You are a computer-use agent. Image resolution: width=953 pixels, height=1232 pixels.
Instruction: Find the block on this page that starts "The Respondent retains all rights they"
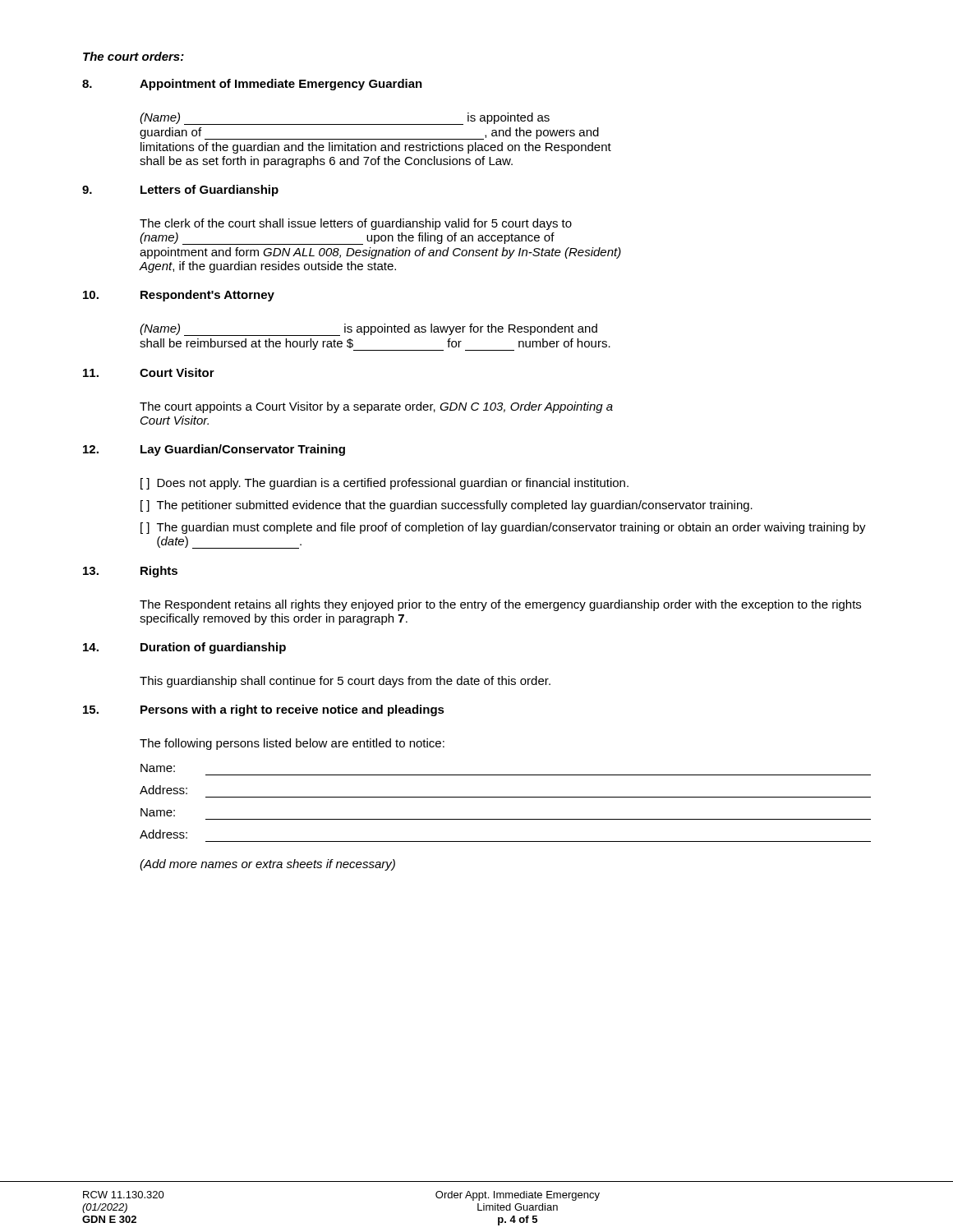click(x=505, y=611)
